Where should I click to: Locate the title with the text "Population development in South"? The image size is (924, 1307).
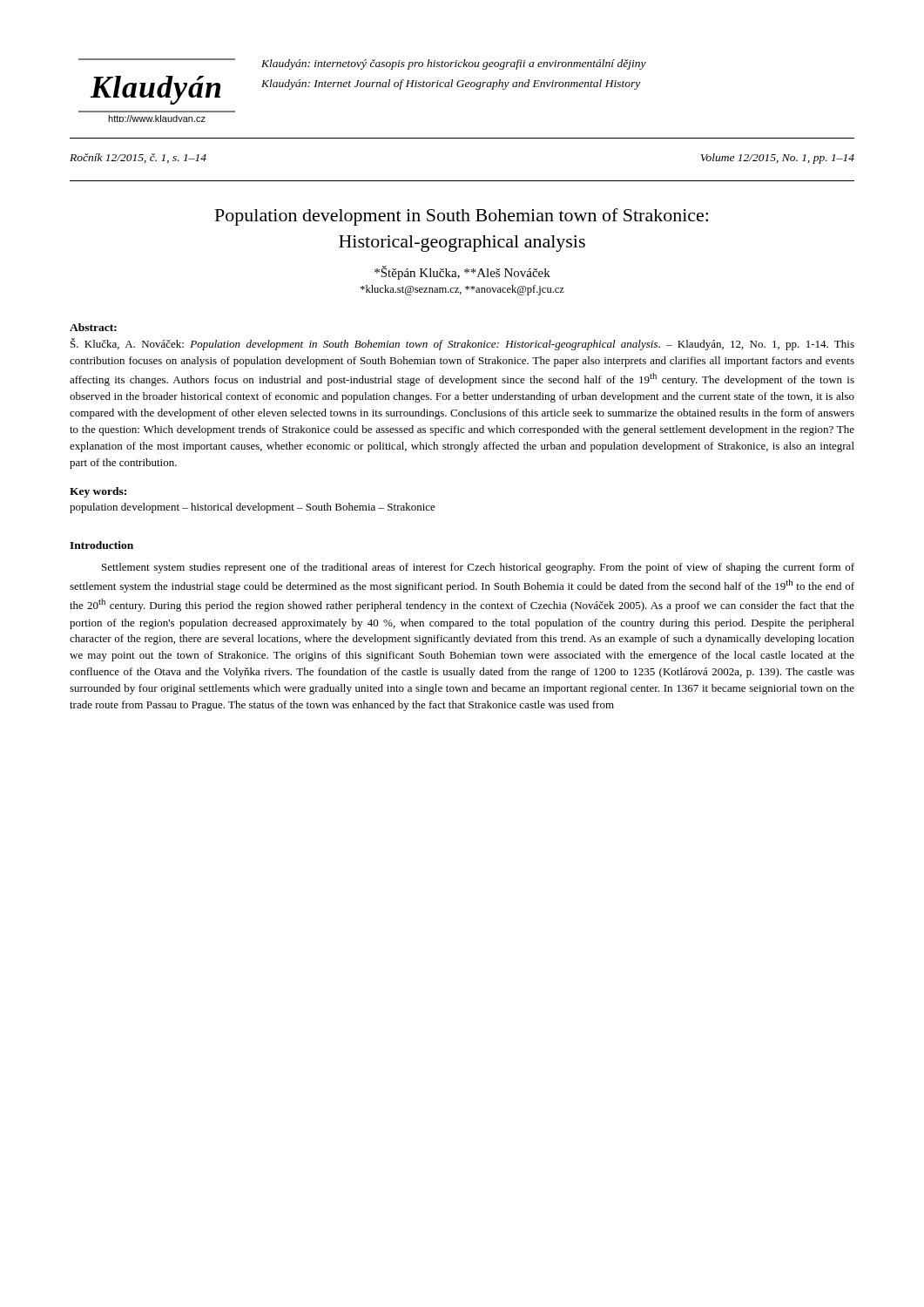coord(462,228)
